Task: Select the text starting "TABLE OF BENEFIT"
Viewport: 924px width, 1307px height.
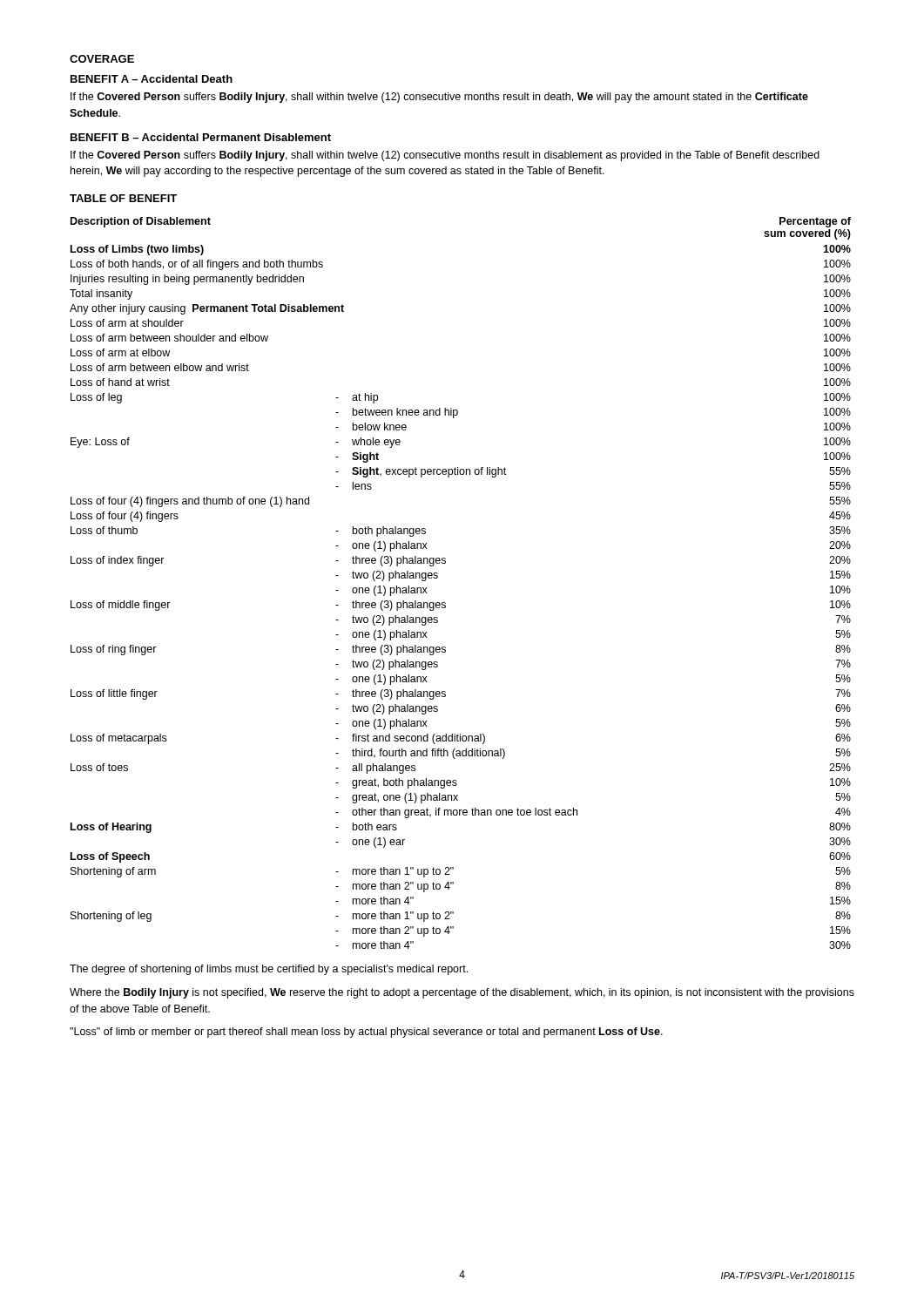Action: click(123, 198)
